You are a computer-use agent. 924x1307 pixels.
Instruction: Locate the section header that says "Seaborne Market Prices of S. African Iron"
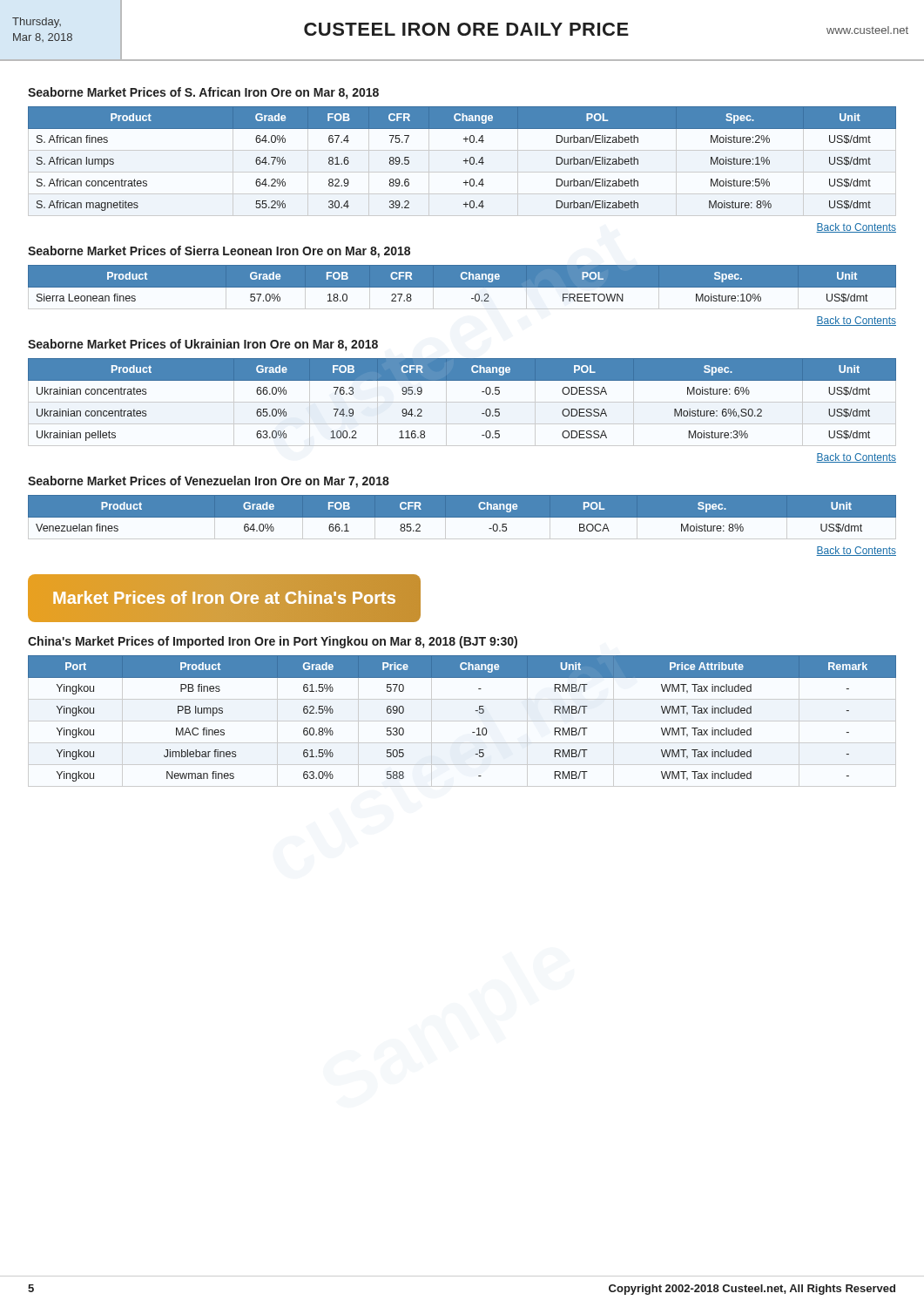coord(204,92)
